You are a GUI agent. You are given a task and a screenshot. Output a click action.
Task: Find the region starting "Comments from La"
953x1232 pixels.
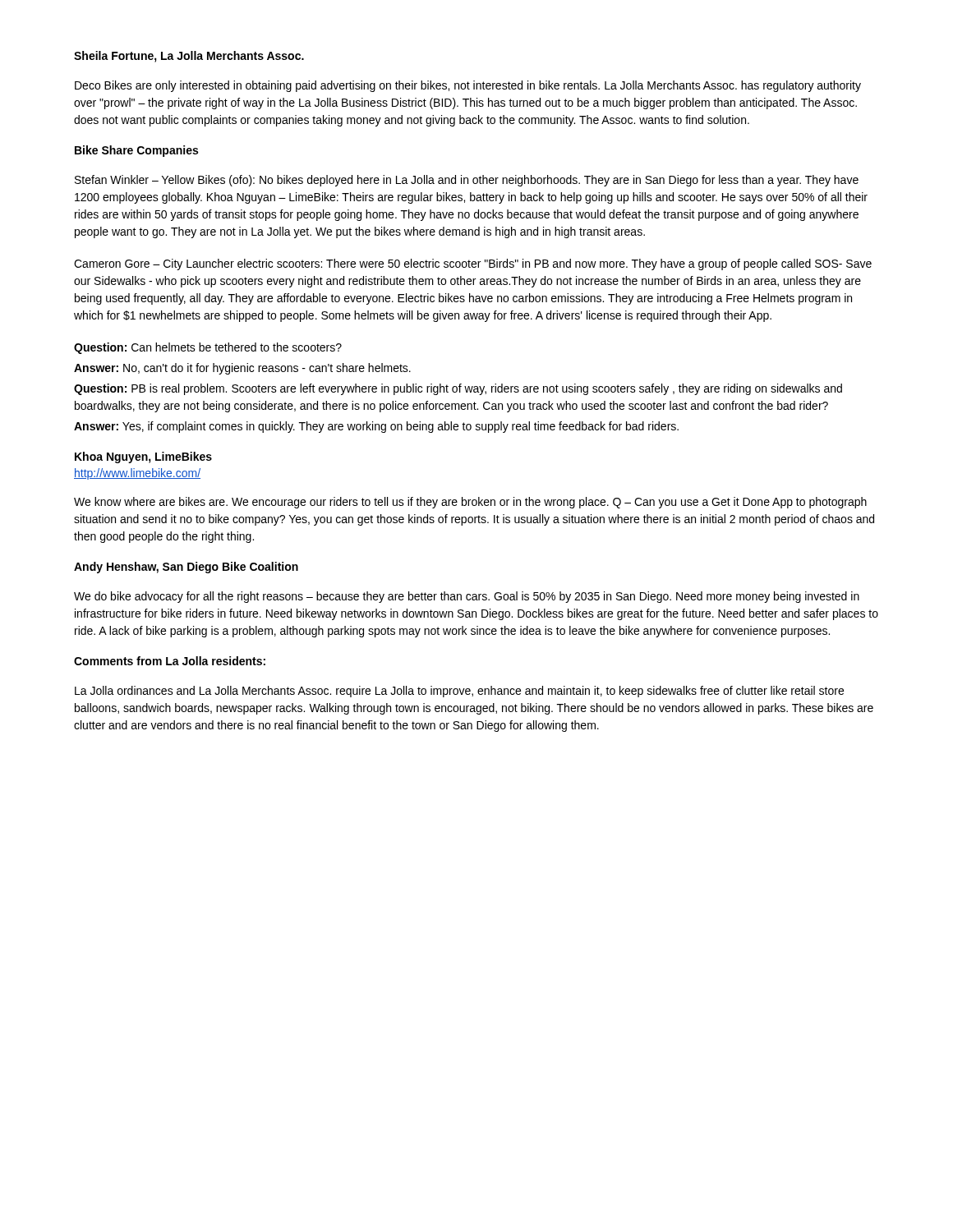coord(170,661)
